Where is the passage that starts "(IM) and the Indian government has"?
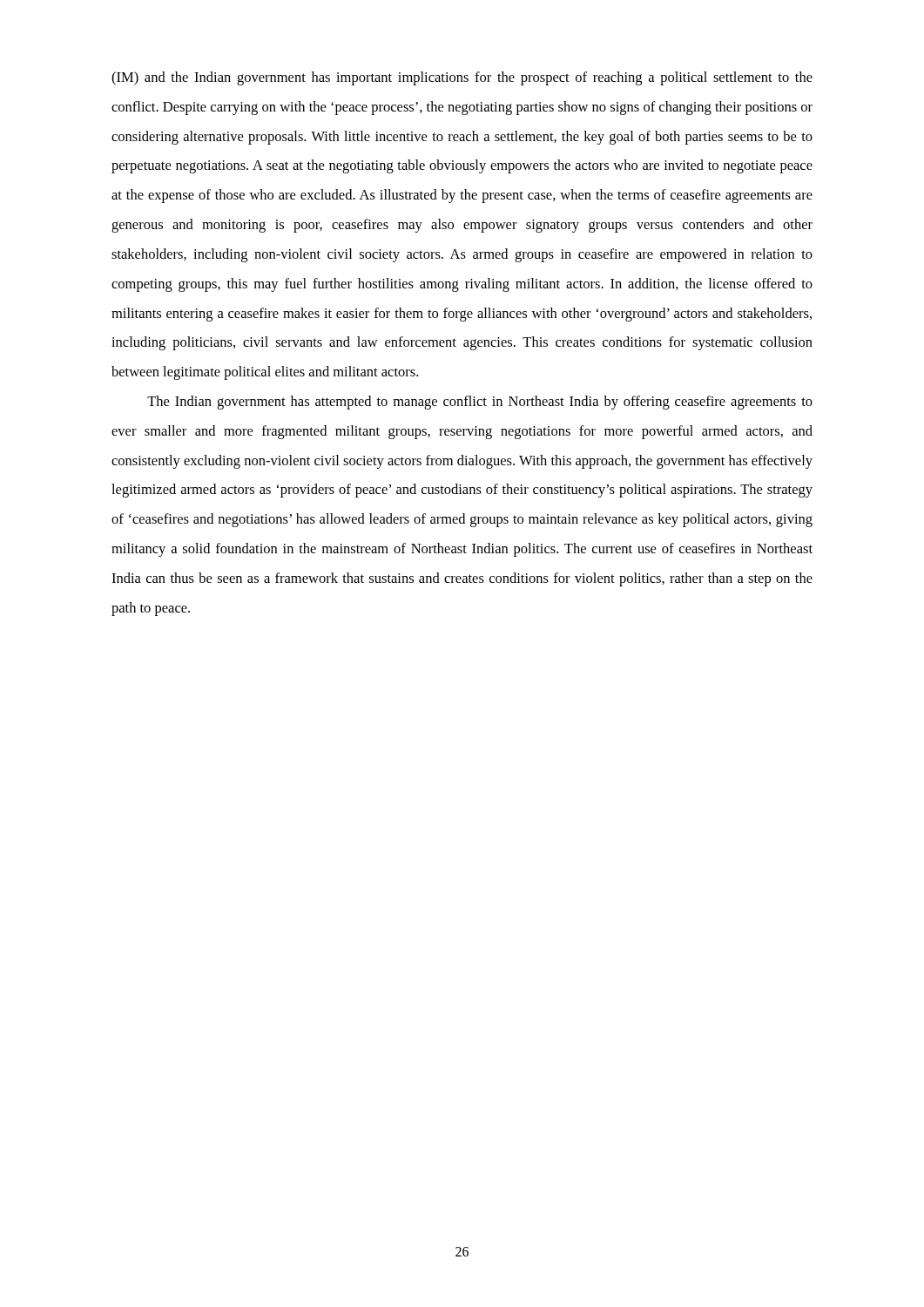Image resolution: width=924 pixels, height=1307 pixels. 462,343
